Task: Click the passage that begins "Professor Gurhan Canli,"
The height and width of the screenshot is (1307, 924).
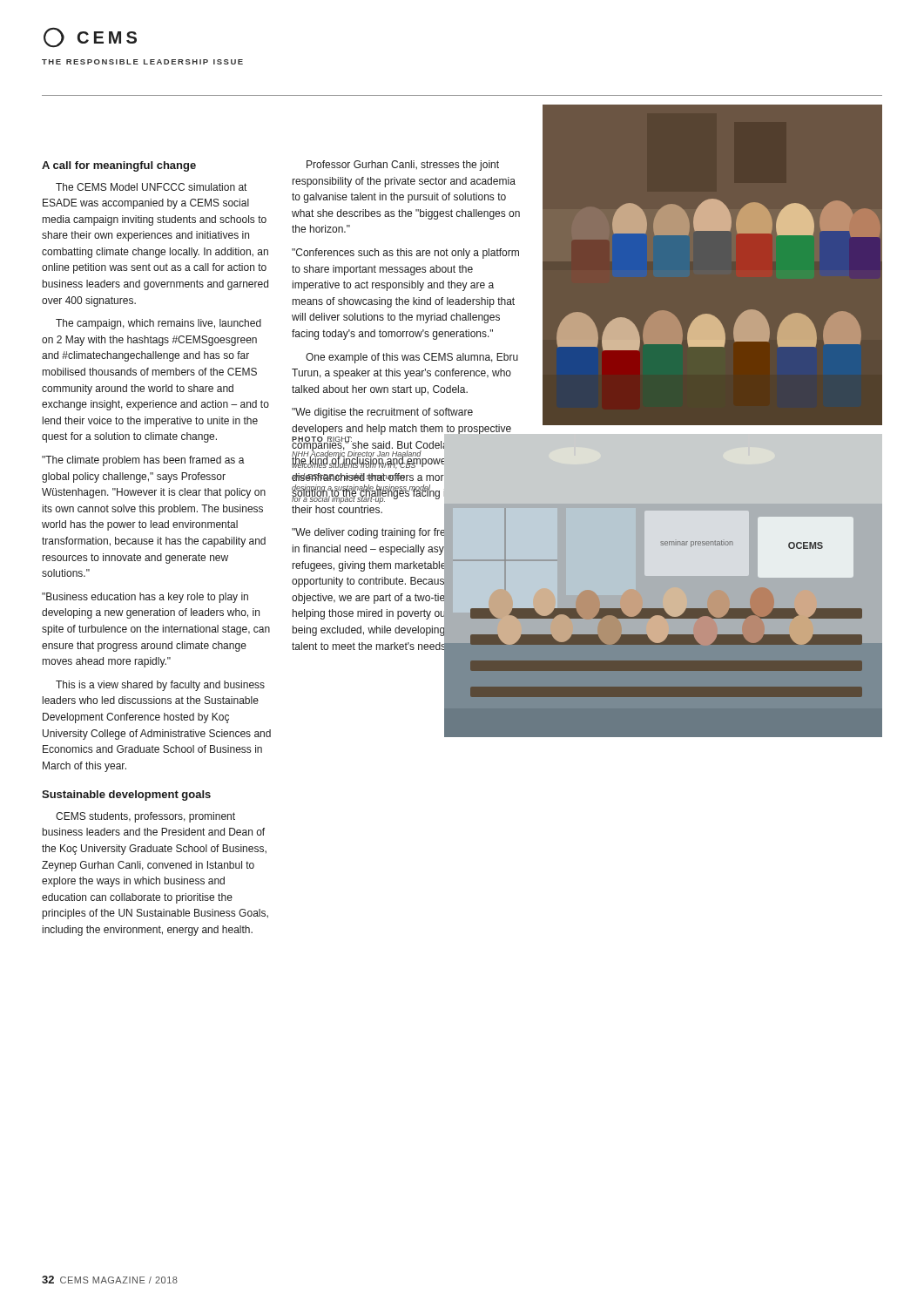Action: click(407, 406)
